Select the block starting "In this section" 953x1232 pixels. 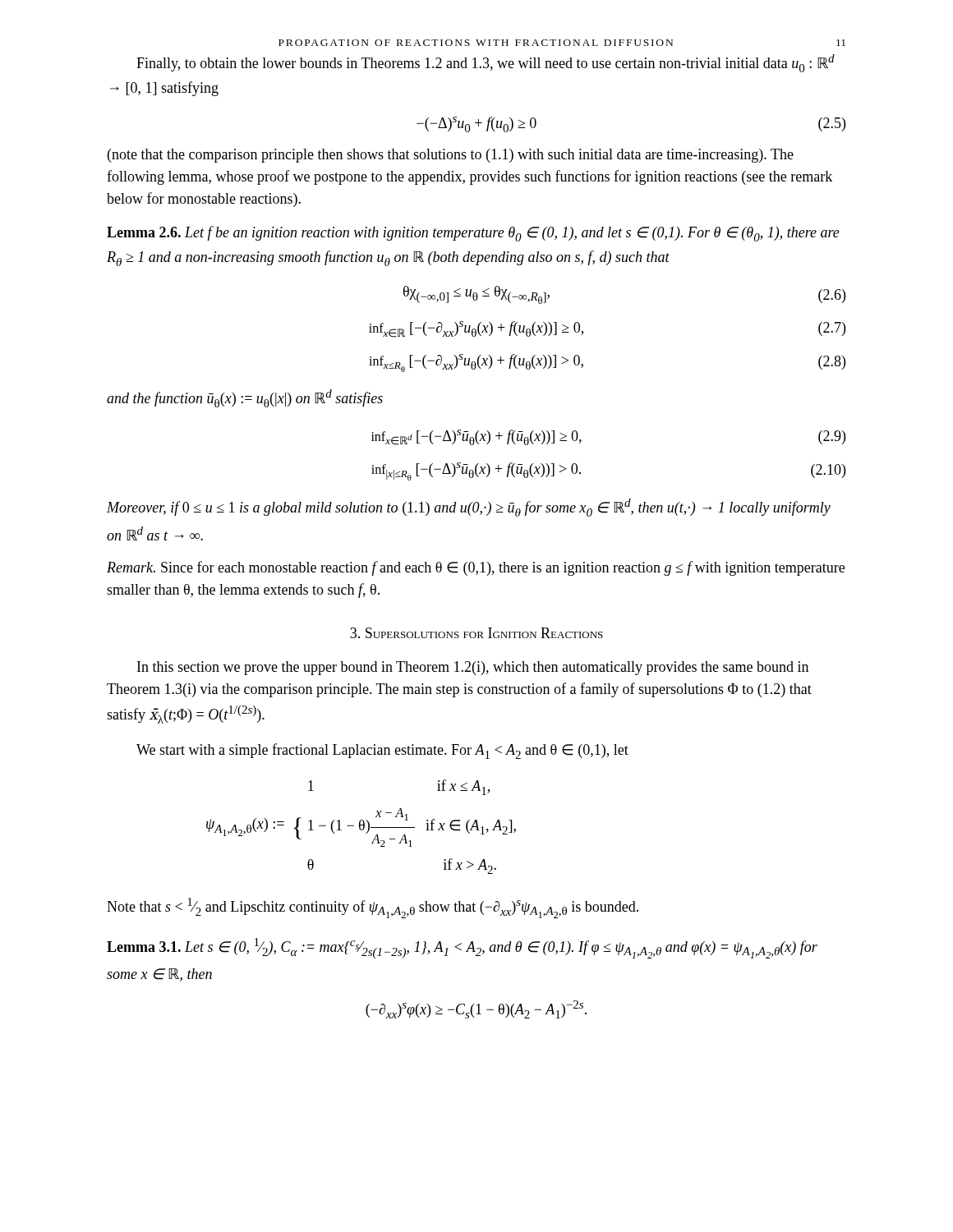click(476, 693)
